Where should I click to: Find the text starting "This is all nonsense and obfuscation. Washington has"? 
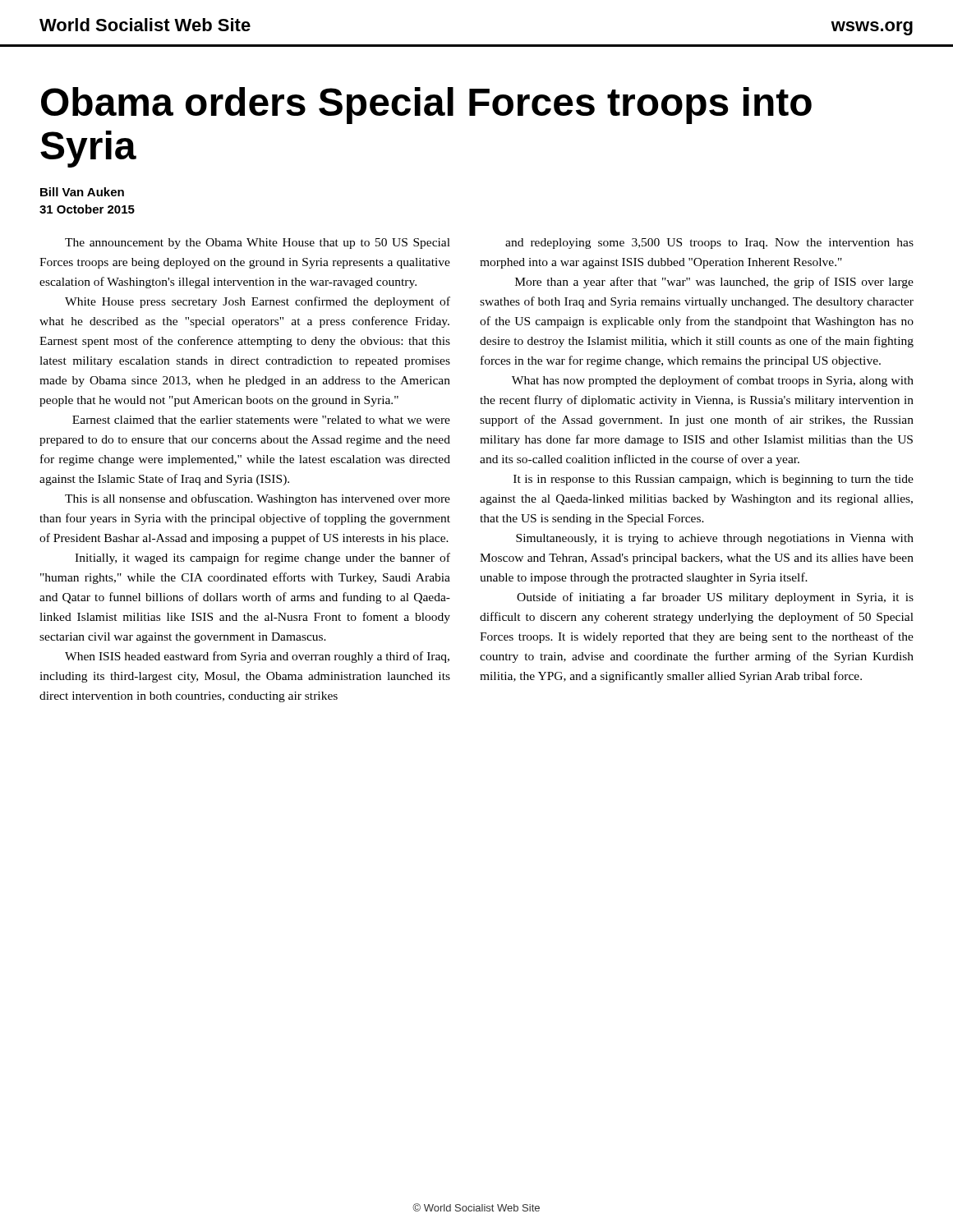(x=245, y=518)
